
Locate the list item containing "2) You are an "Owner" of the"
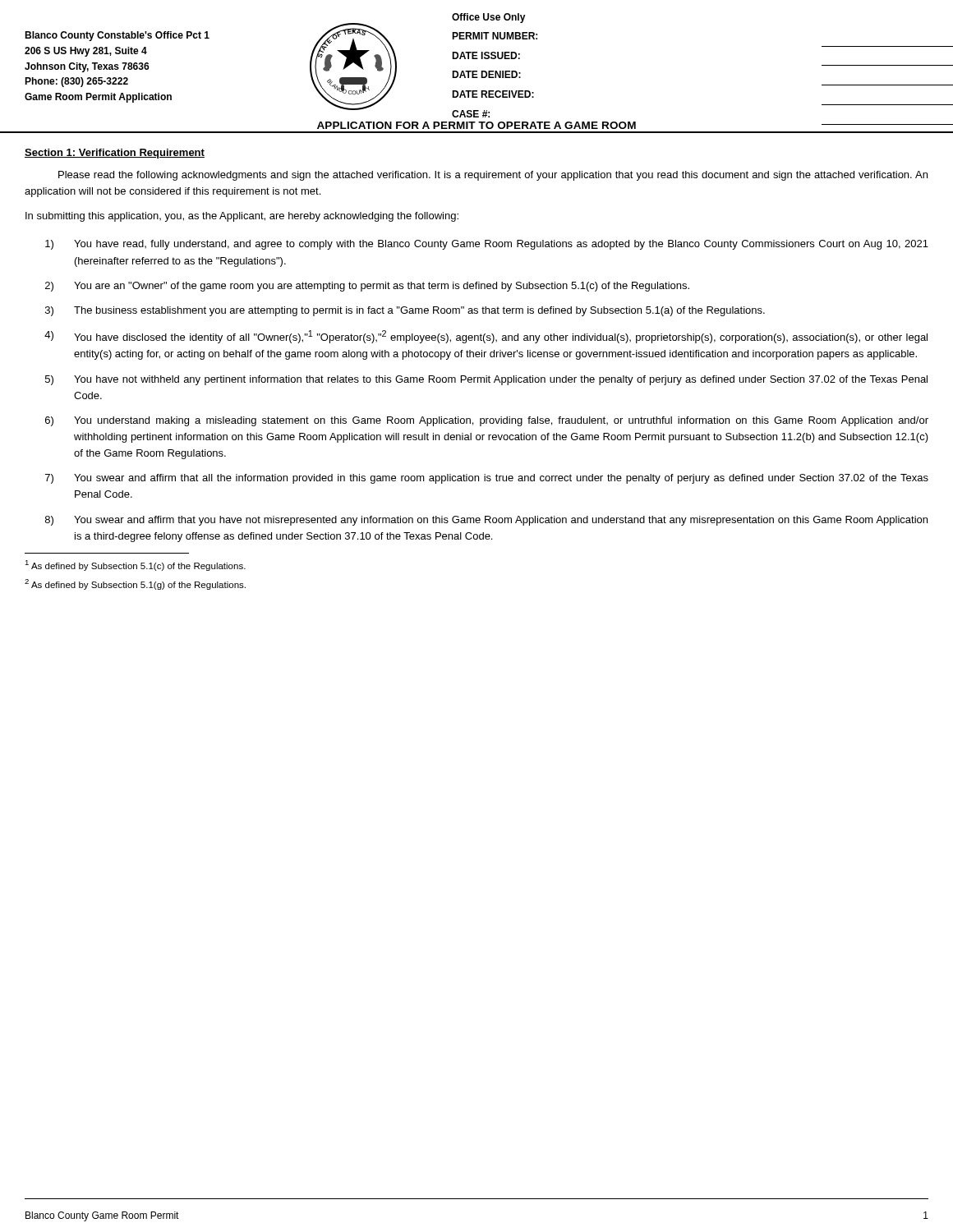[x=476, y=286]
